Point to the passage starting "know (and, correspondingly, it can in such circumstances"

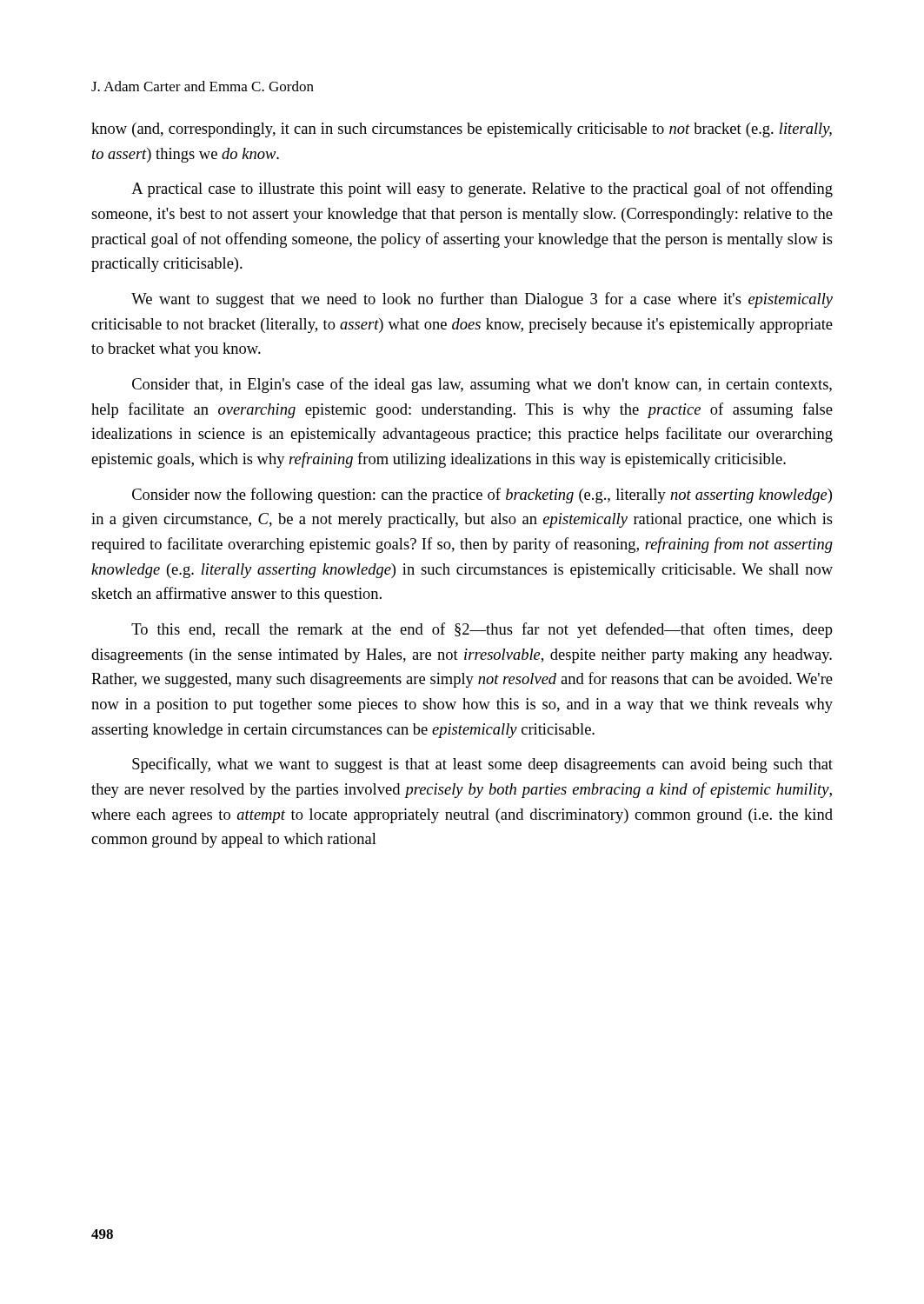[462, 484]
